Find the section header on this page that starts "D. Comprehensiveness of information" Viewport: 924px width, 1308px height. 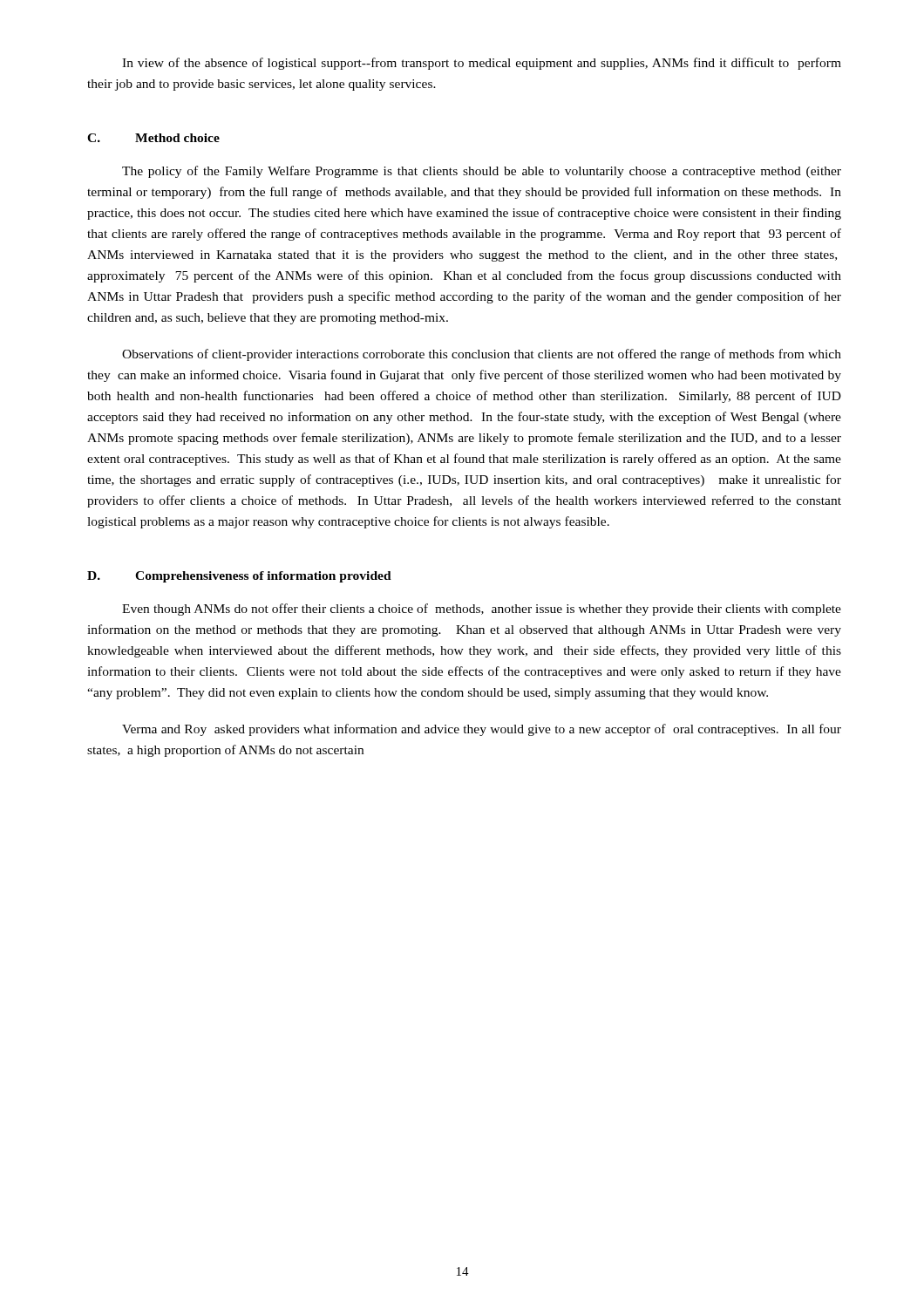click(239, 576)
